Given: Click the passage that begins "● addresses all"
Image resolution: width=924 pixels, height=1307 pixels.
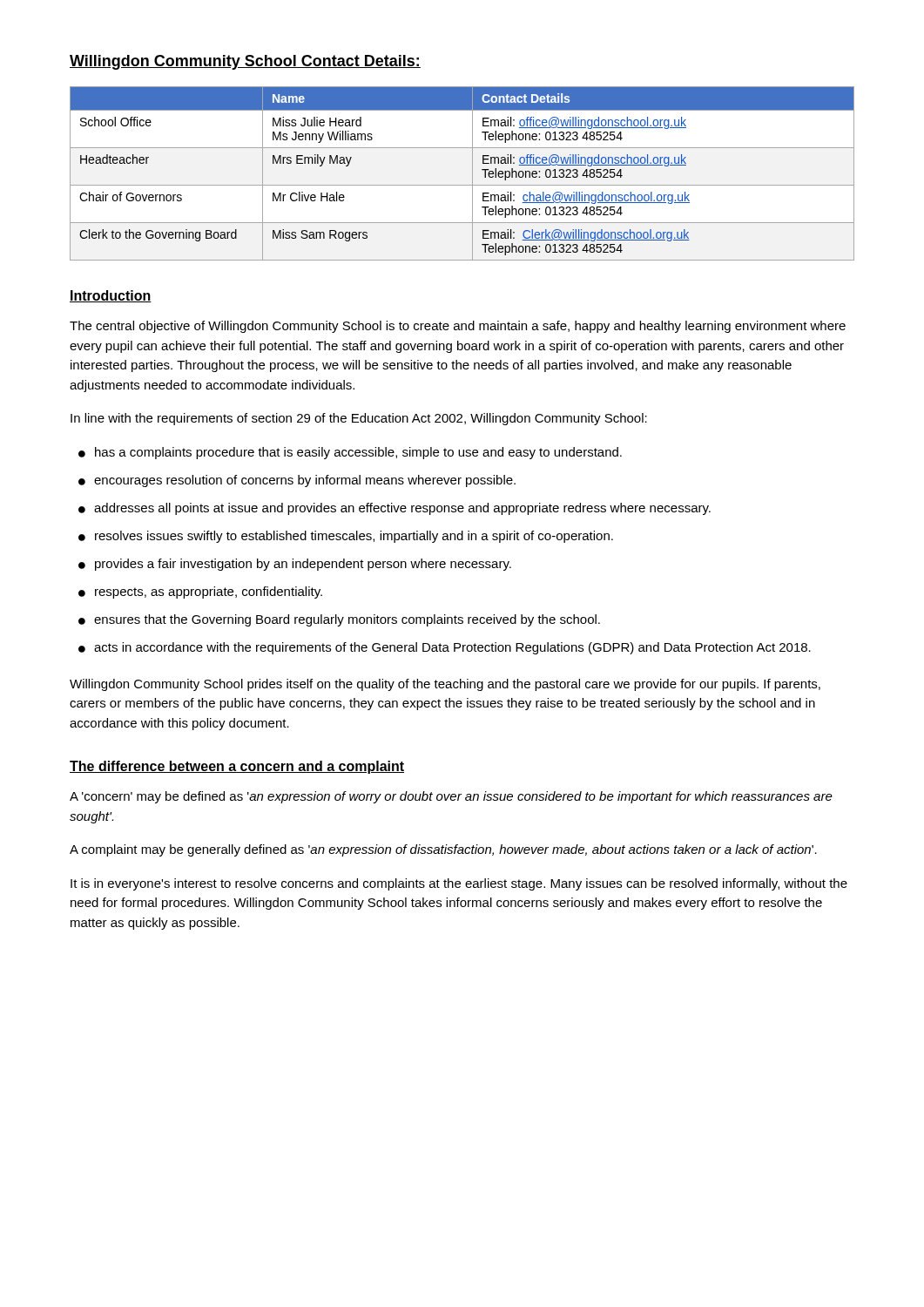Looking at the screenshot, I should point(462,509).
